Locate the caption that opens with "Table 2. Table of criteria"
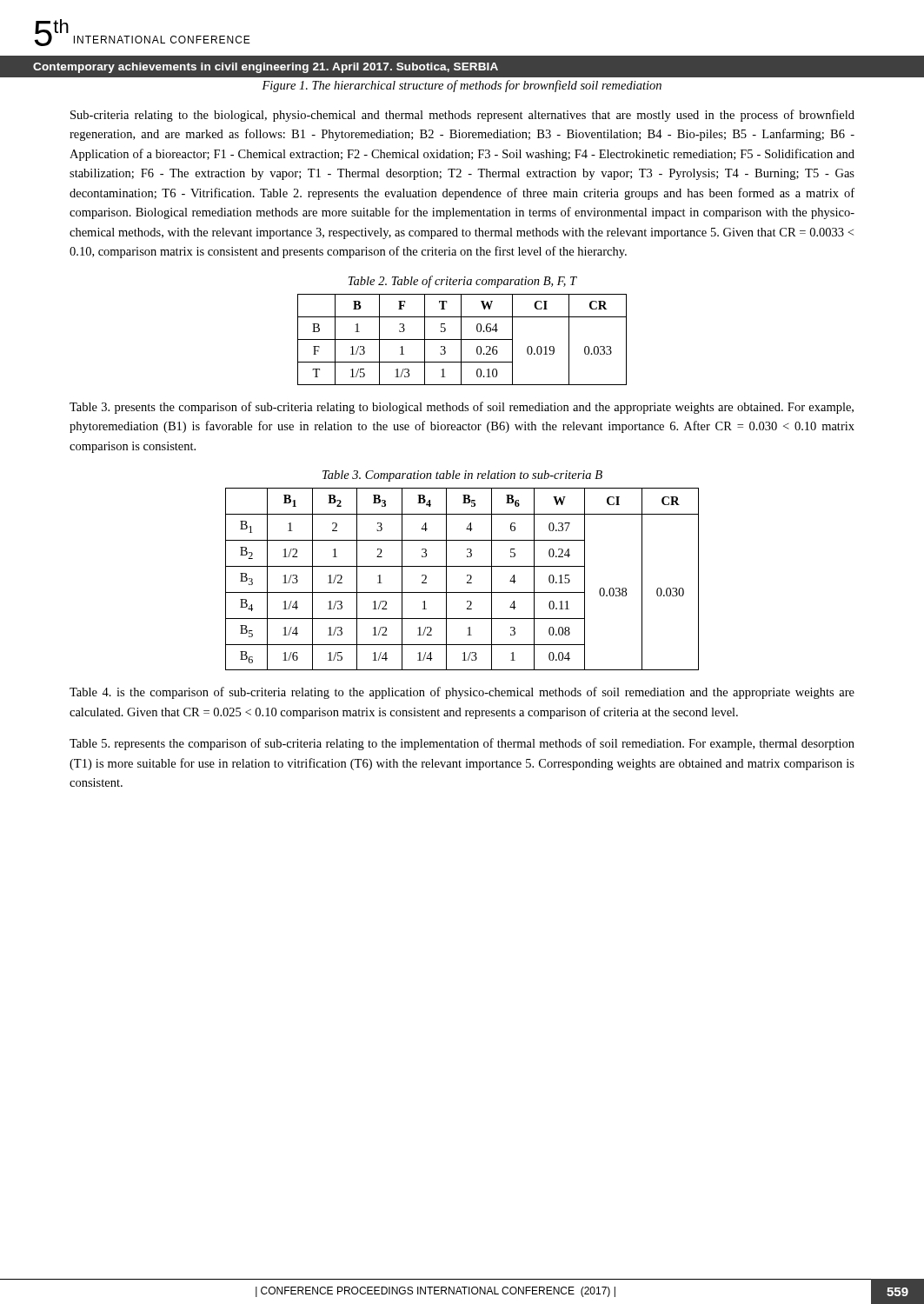This screenshot has height=1304, width=924. click(462, 281)
